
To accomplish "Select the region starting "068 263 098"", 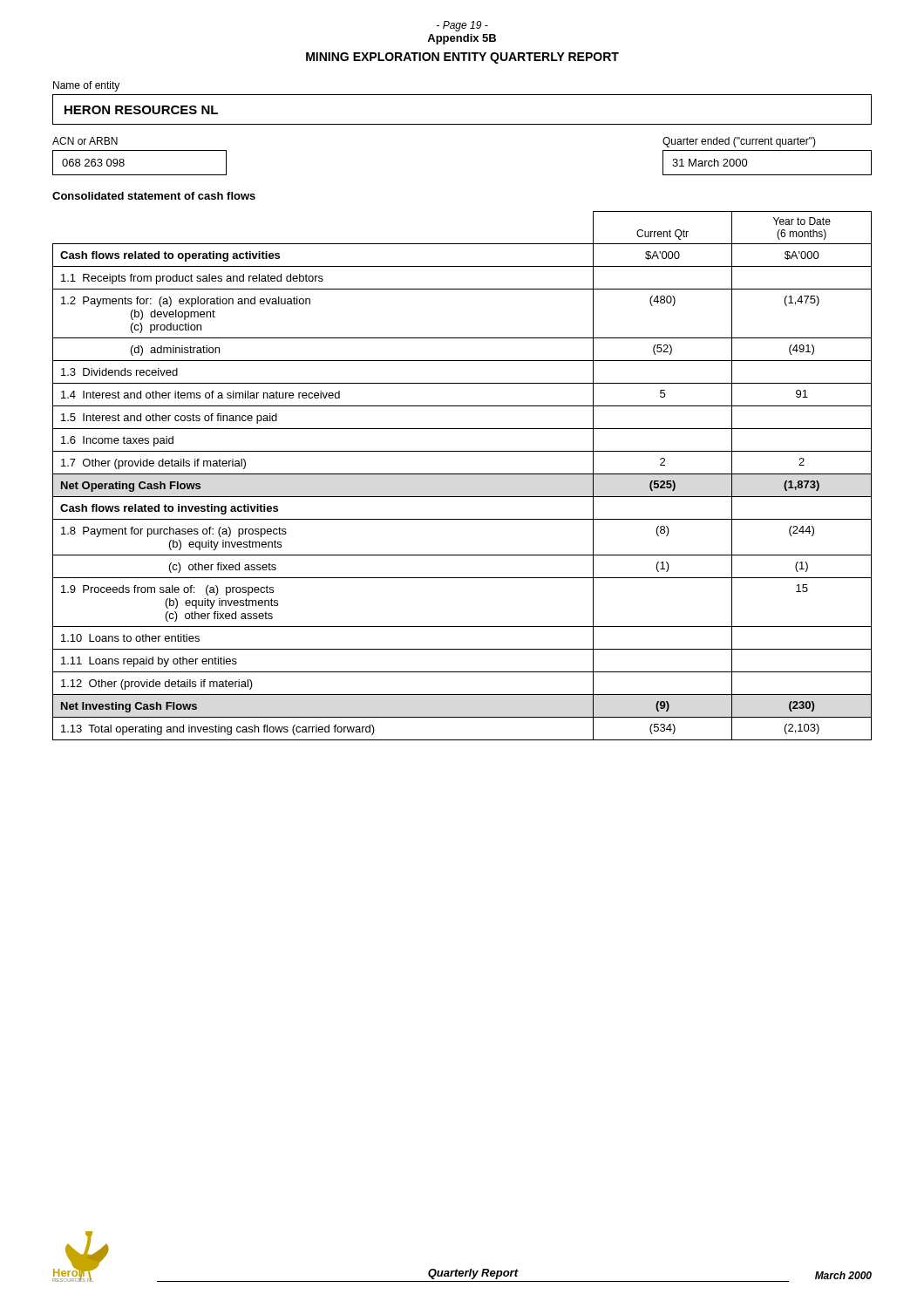I will [x=93, y=163].
